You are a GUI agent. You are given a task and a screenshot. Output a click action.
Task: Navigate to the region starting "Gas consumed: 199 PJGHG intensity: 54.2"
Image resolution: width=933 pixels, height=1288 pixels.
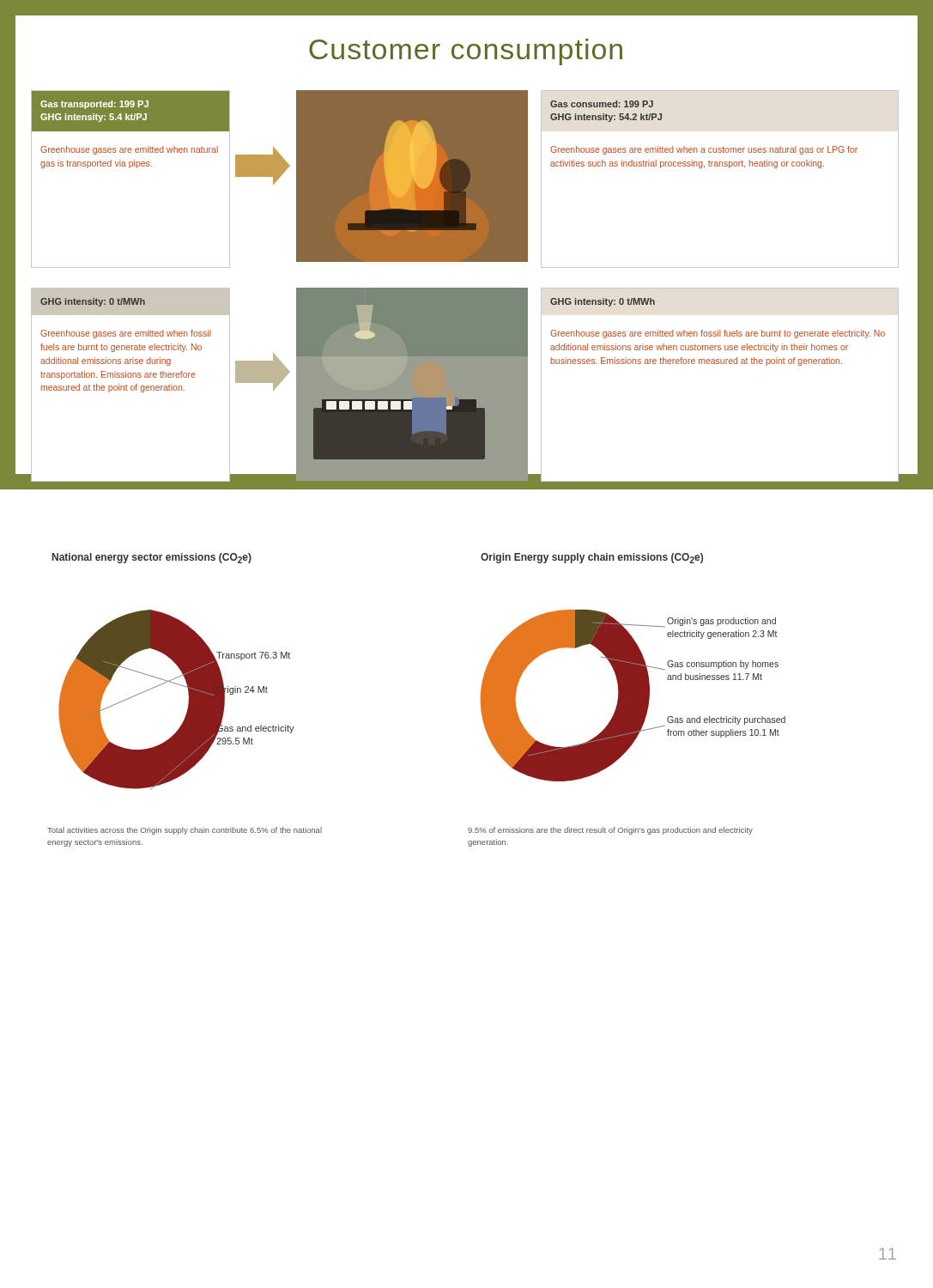tap(720, 179)
